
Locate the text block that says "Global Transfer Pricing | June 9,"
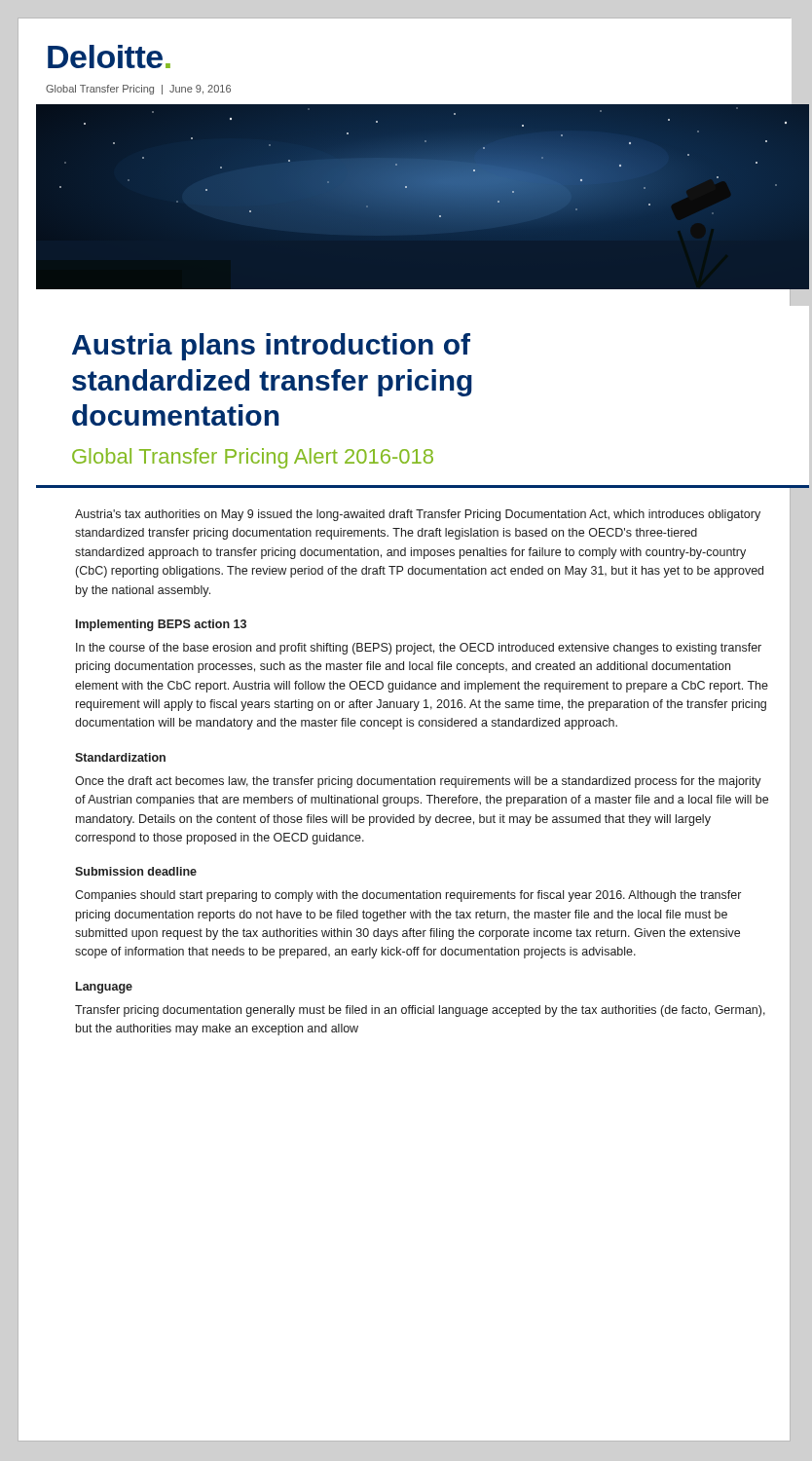139,89
